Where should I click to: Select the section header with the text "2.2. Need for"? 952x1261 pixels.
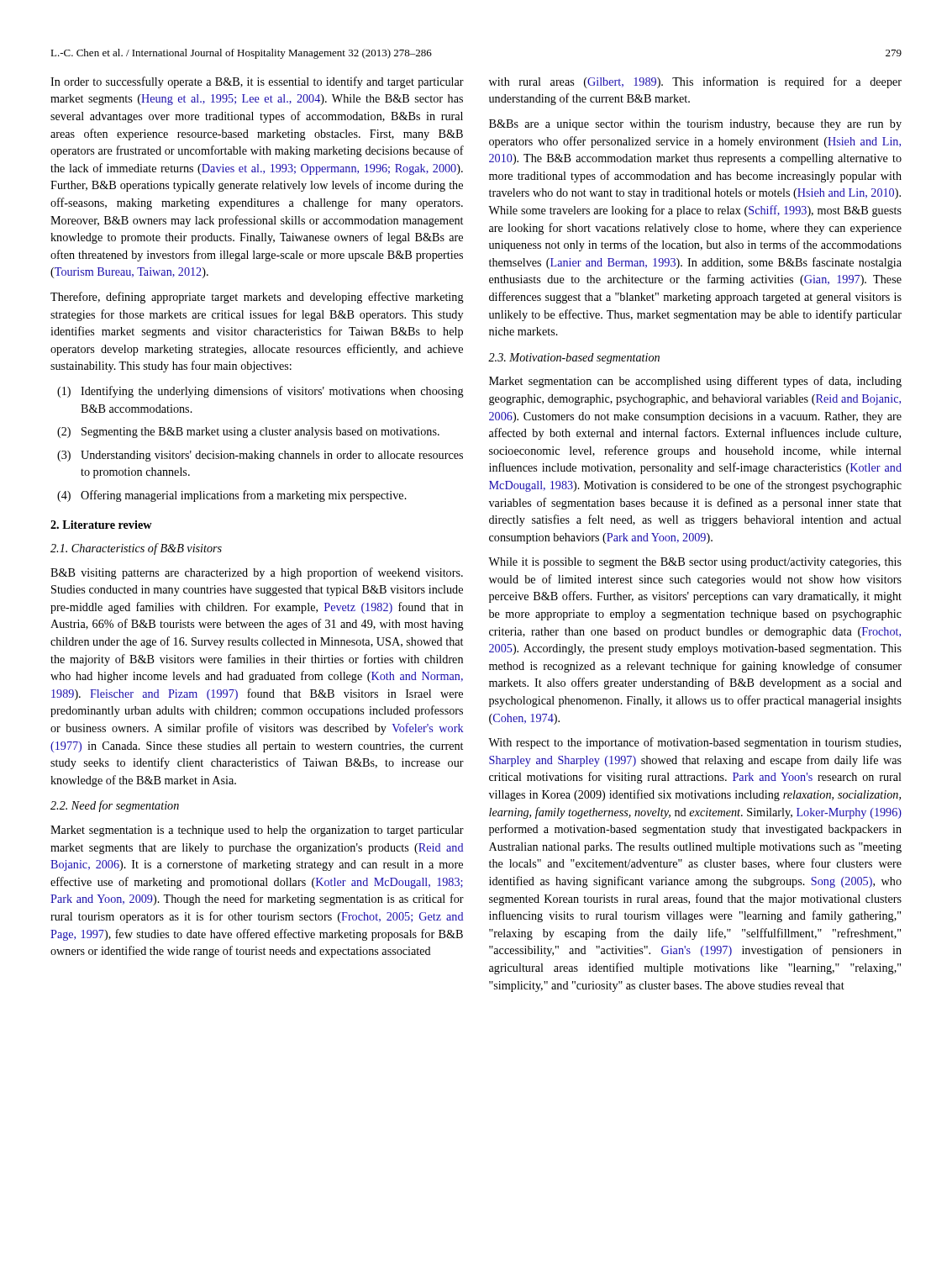[115, 806]
